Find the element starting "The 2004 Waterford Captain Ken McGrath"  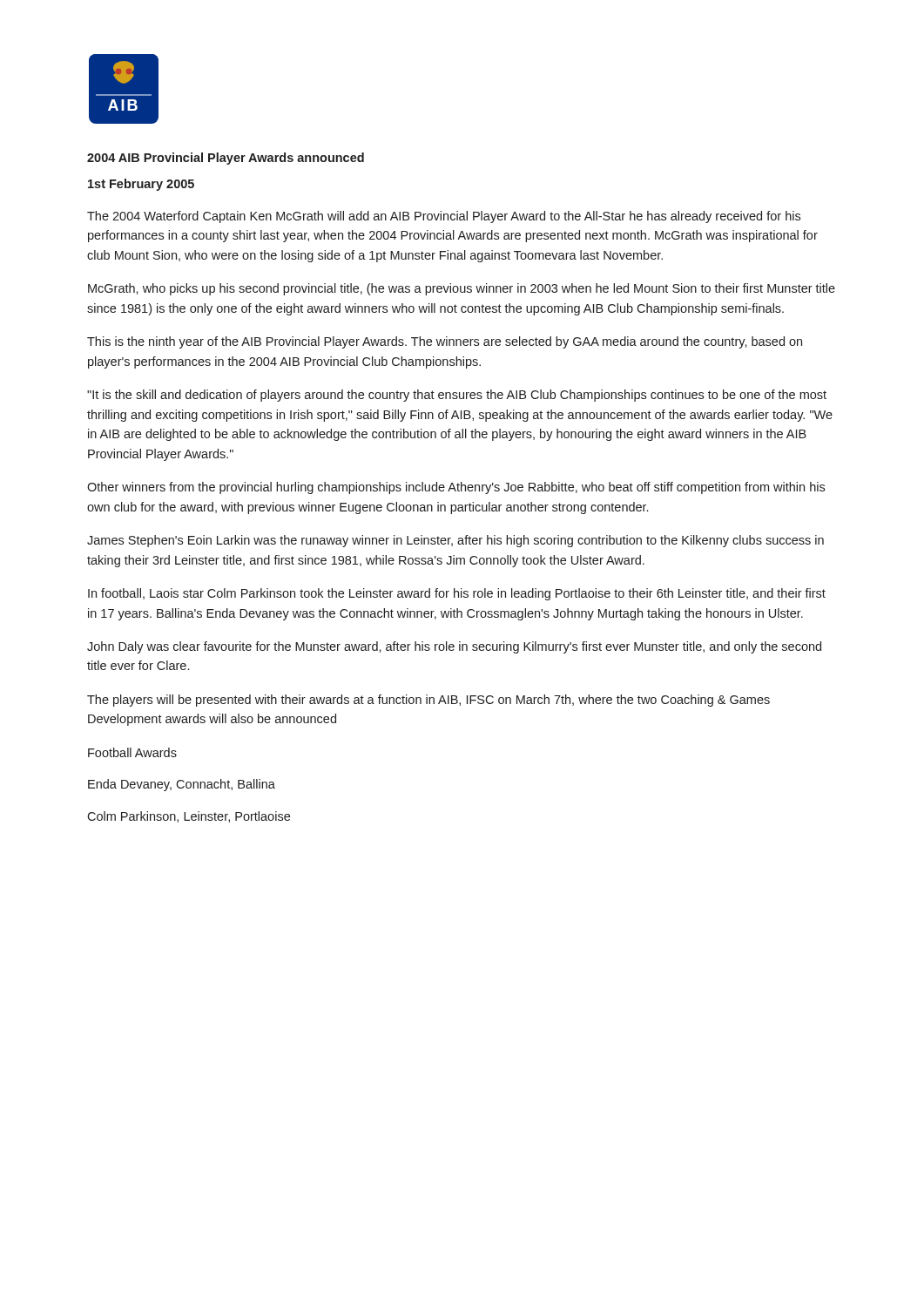coord(452,236)
